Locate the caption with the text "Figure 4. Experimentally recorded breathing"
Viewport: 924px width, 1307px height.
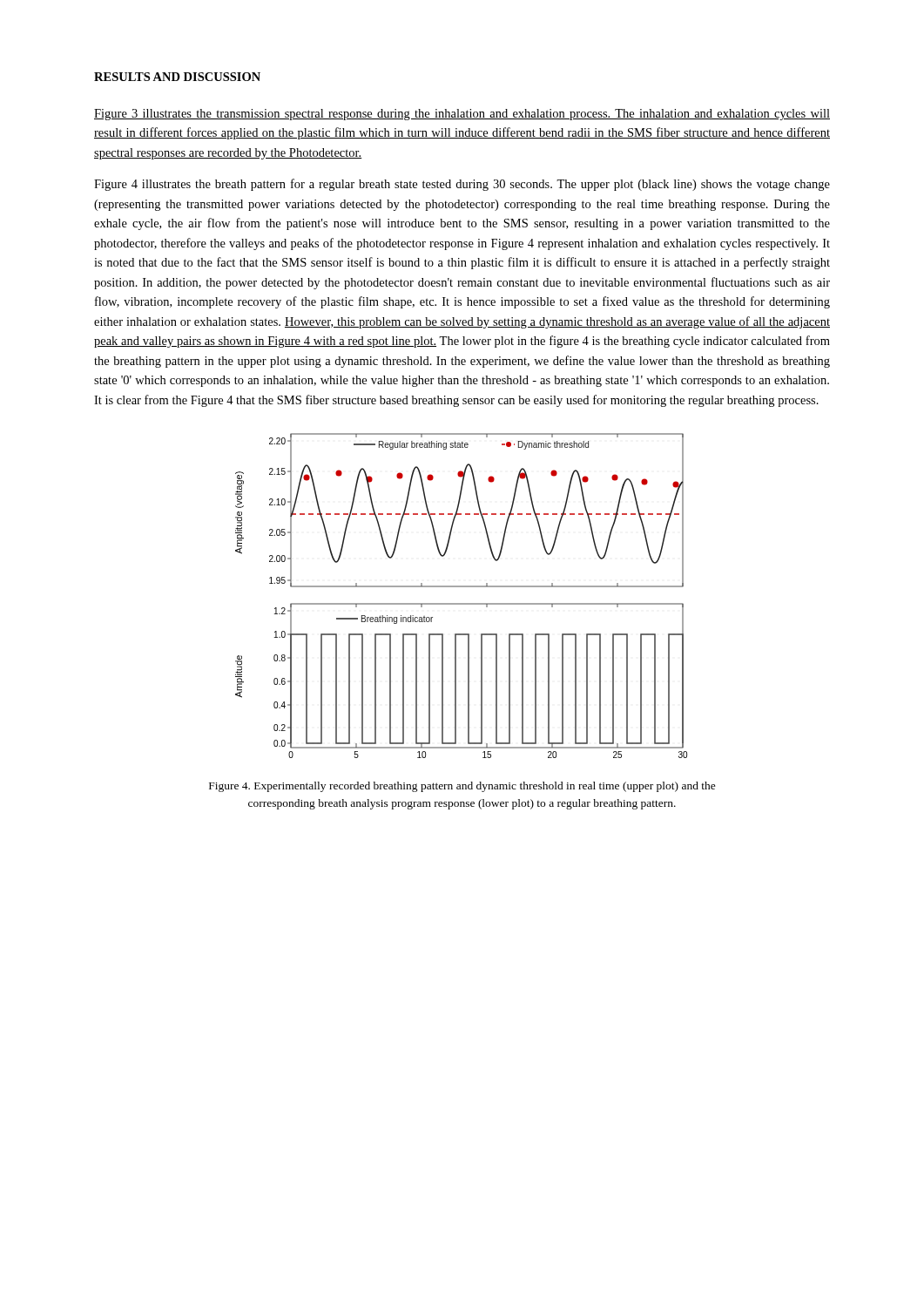point(462,794)
